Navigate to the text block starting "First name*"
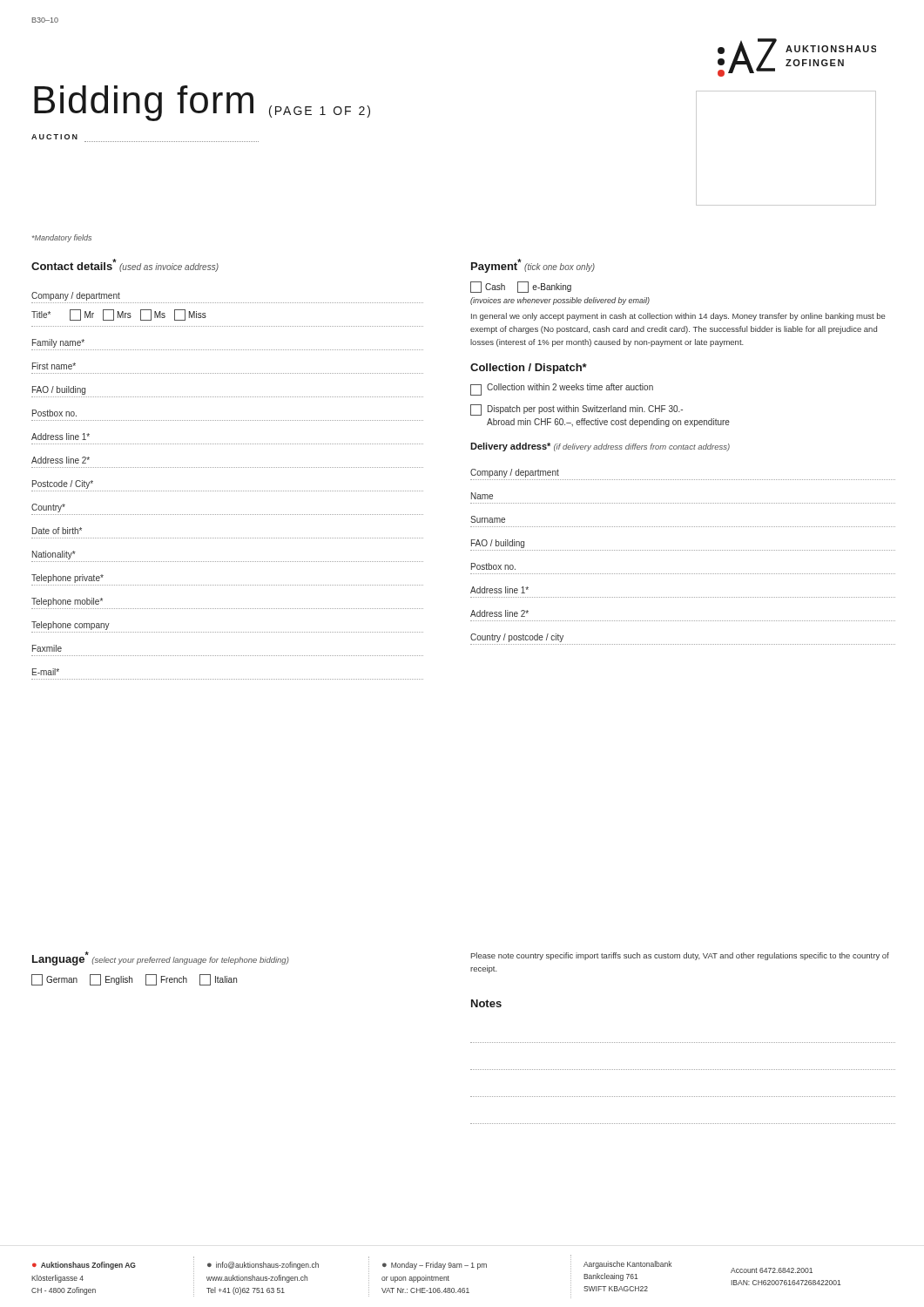The width and height of the screenshot is (924, 1307). pyautogui.click(x=54, y=367)
